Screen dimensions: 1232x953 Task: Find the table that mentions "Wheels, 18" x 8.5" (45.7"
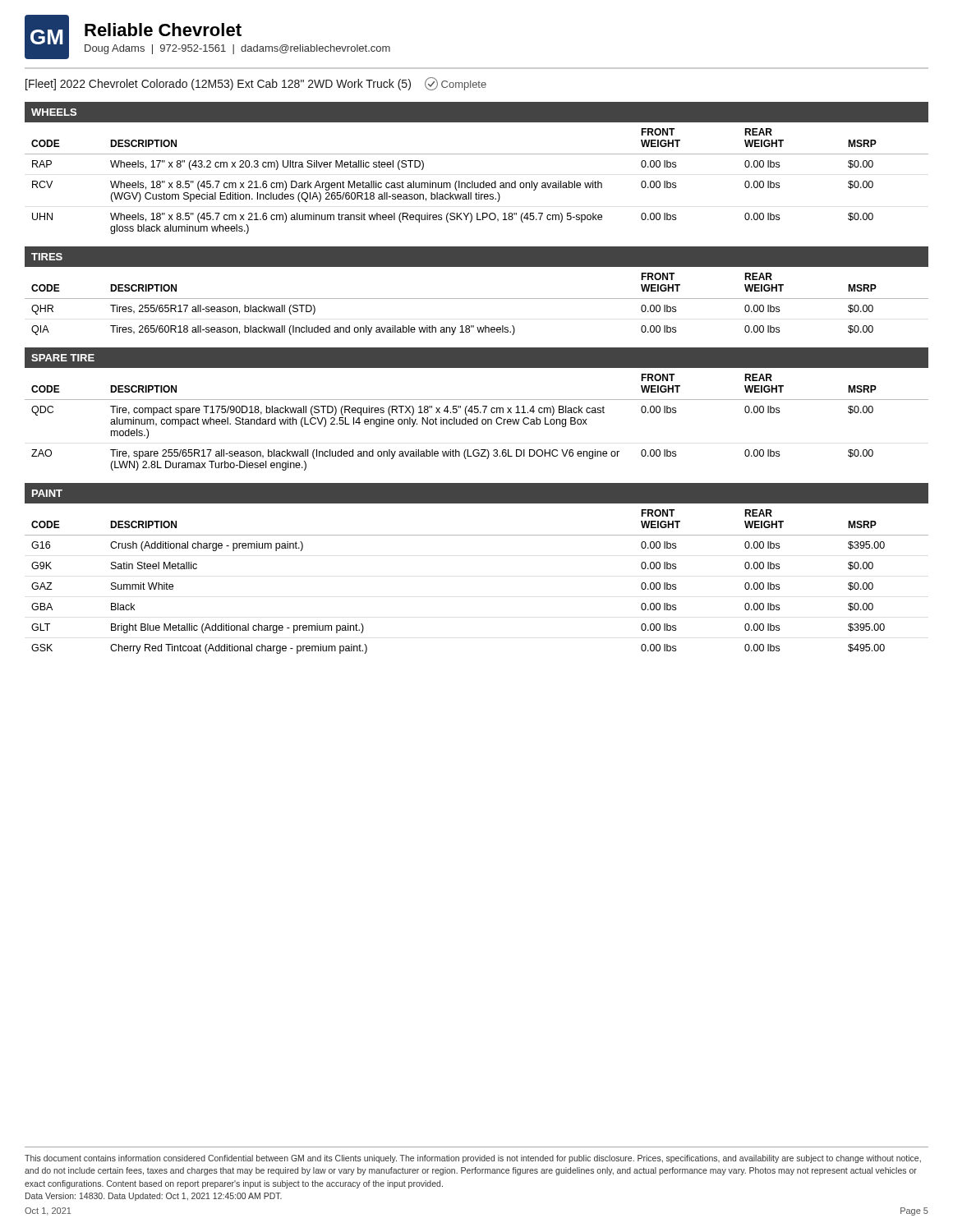click(476, 180)
